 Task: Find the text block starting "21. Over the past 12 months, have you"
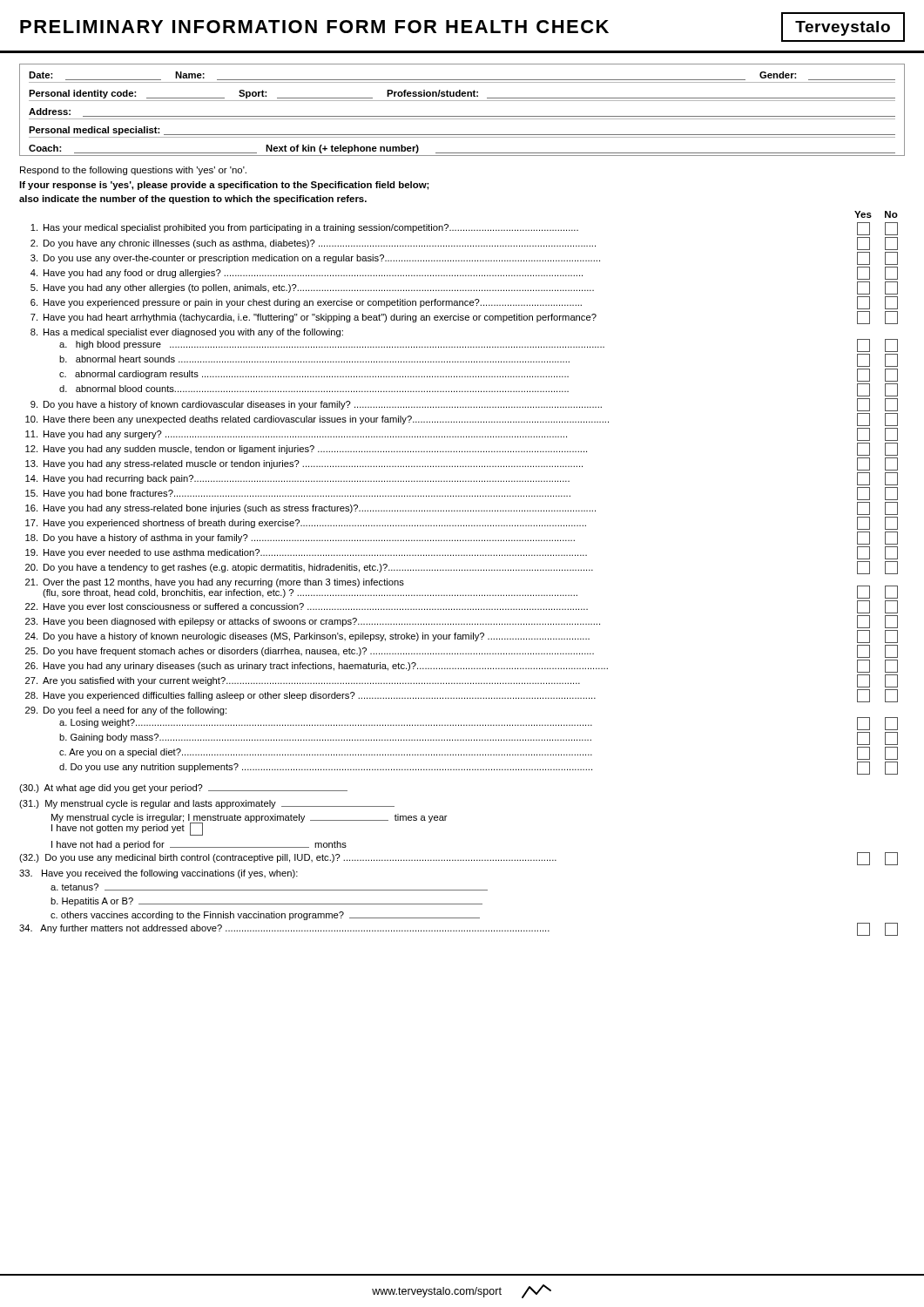pos(462,587)
